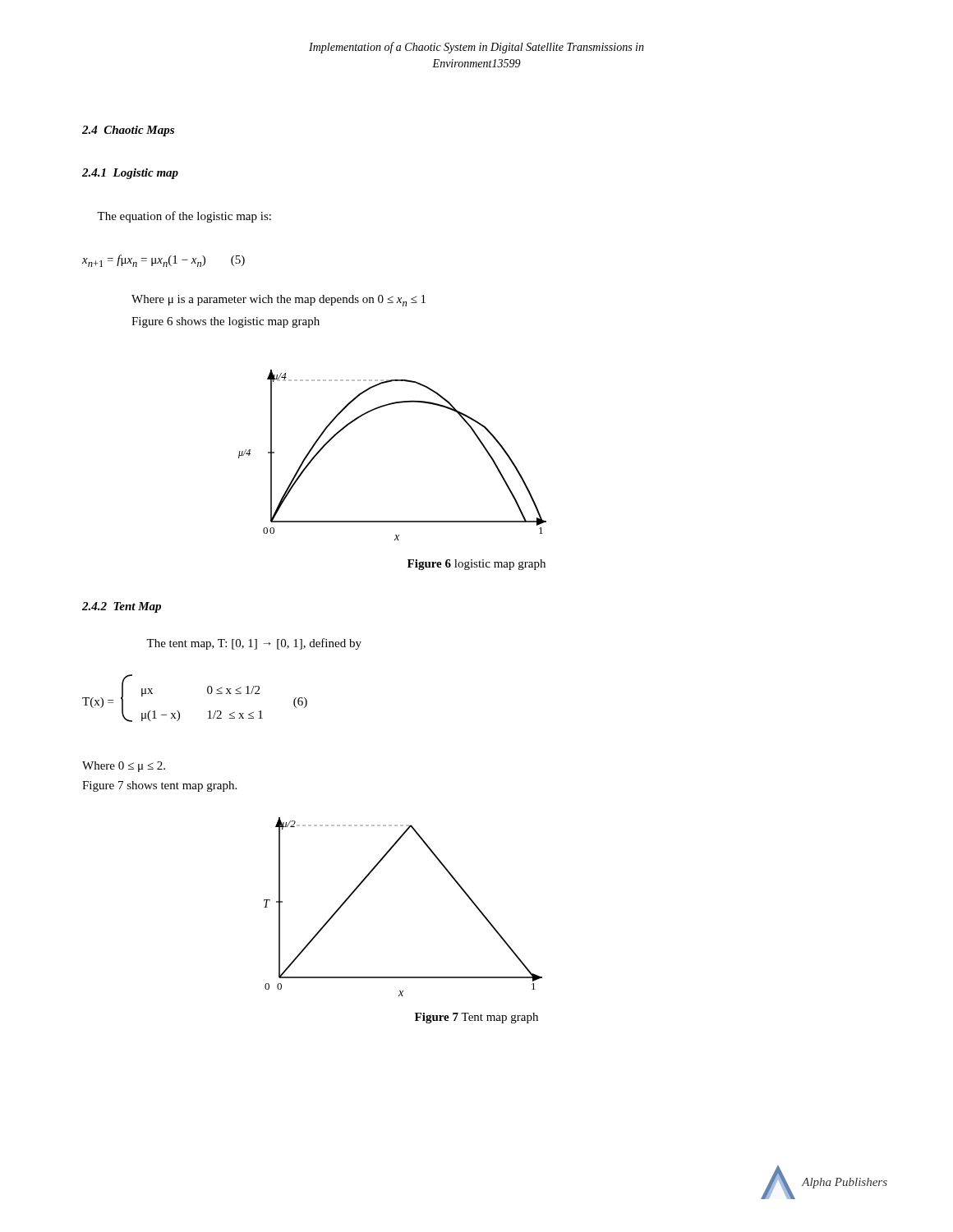Viewport: 953px width, 1232px height.
Task: Locate the text block that says "The tent map, T:"
Action: pos(246,643)
